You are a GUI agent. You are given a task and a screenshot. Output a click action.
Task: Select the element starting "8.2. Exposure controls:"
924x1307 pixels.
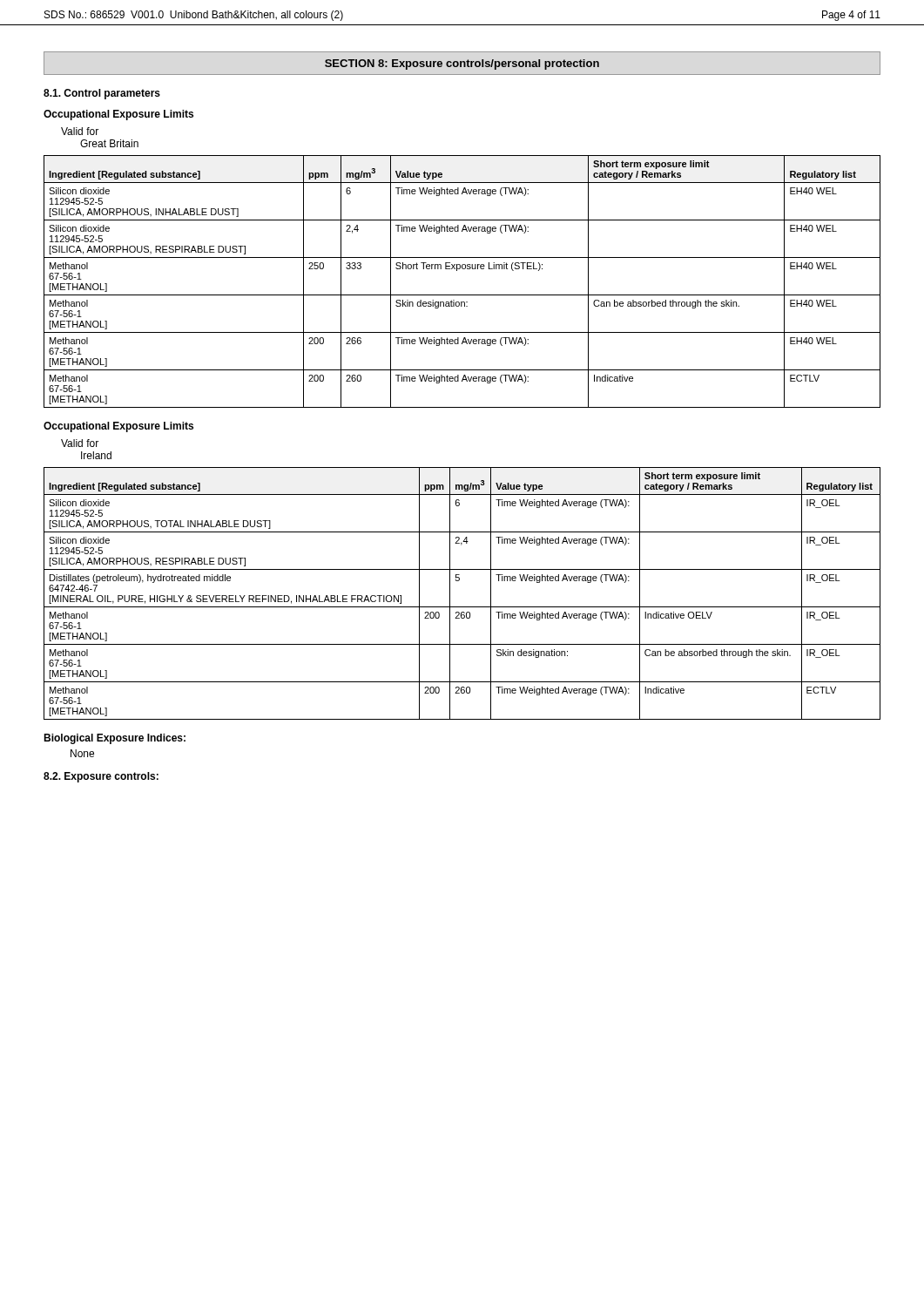pyautogui.click(x=101, y=777)
